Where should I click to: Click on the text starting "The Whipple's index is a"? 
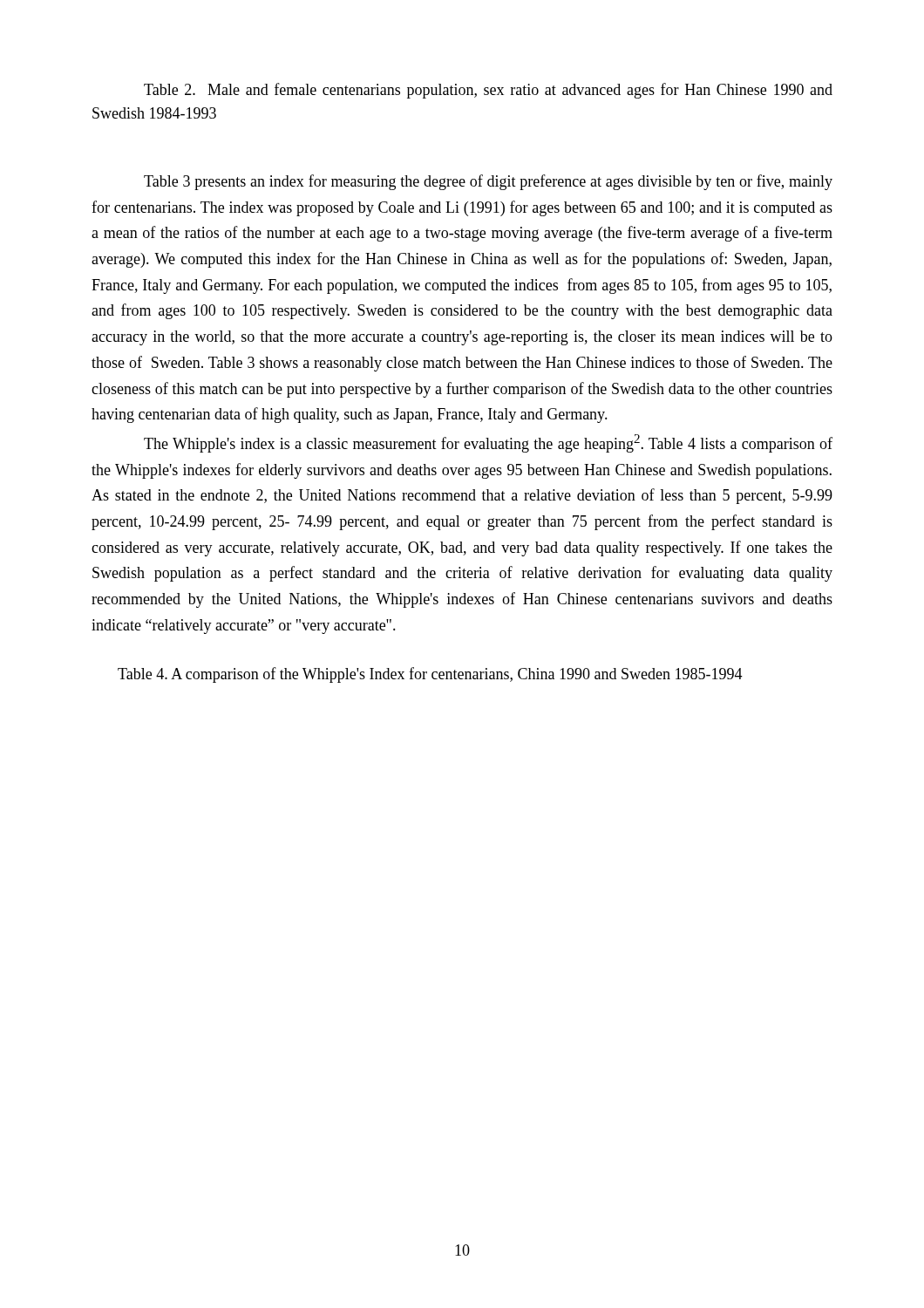point(462,533)
